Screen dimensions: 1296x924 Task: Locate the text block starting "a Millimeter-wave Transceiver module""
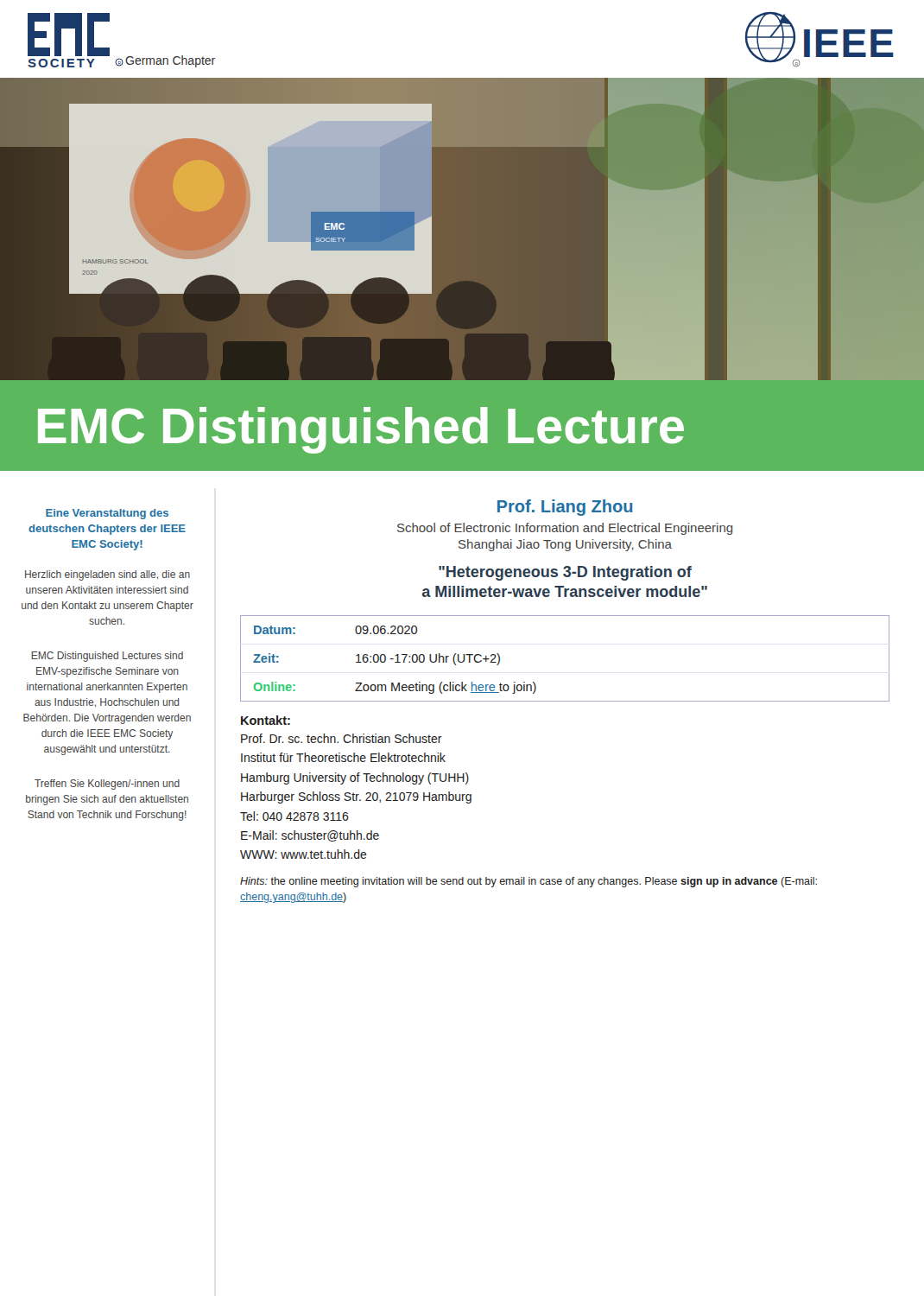click(x=565, y=592)
